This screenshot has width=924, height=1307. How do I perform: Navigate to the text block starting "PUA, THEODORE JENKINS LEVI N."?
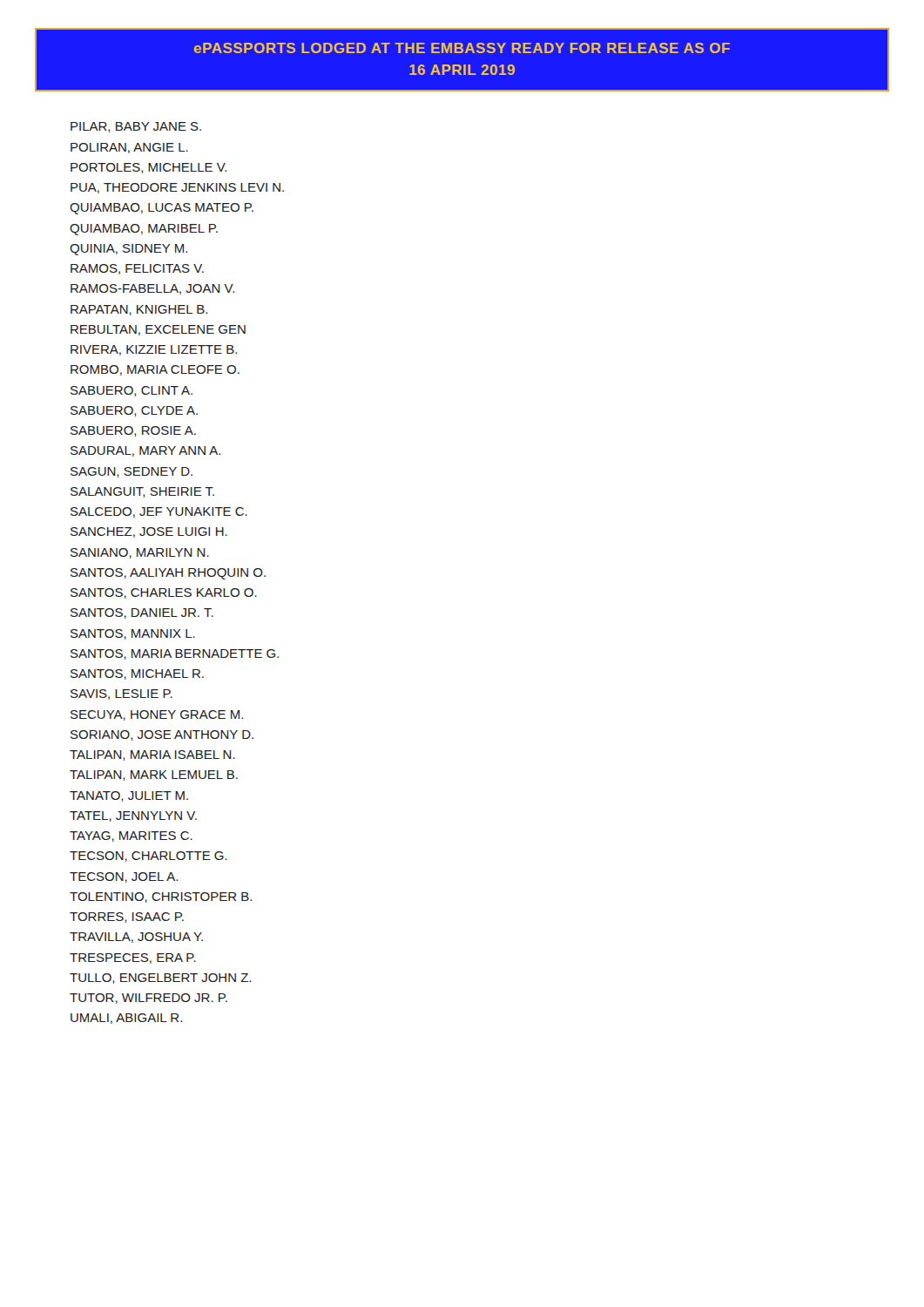177,187
